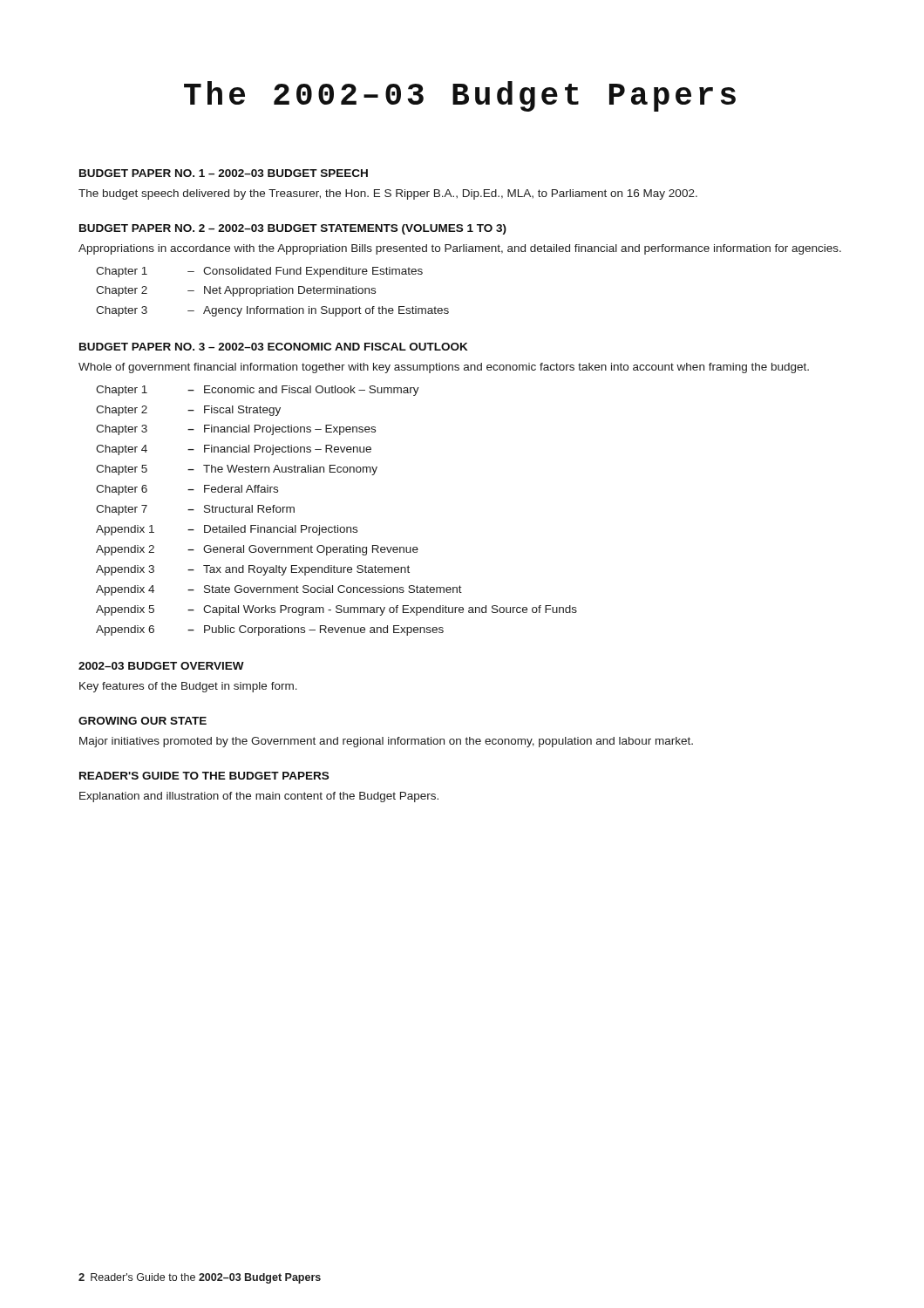The height and width of the screenshot is (1308, 924).
Task: Find the block on this page that starts "Chapter 3 – Financial"
Action: [x=236, y=430]
